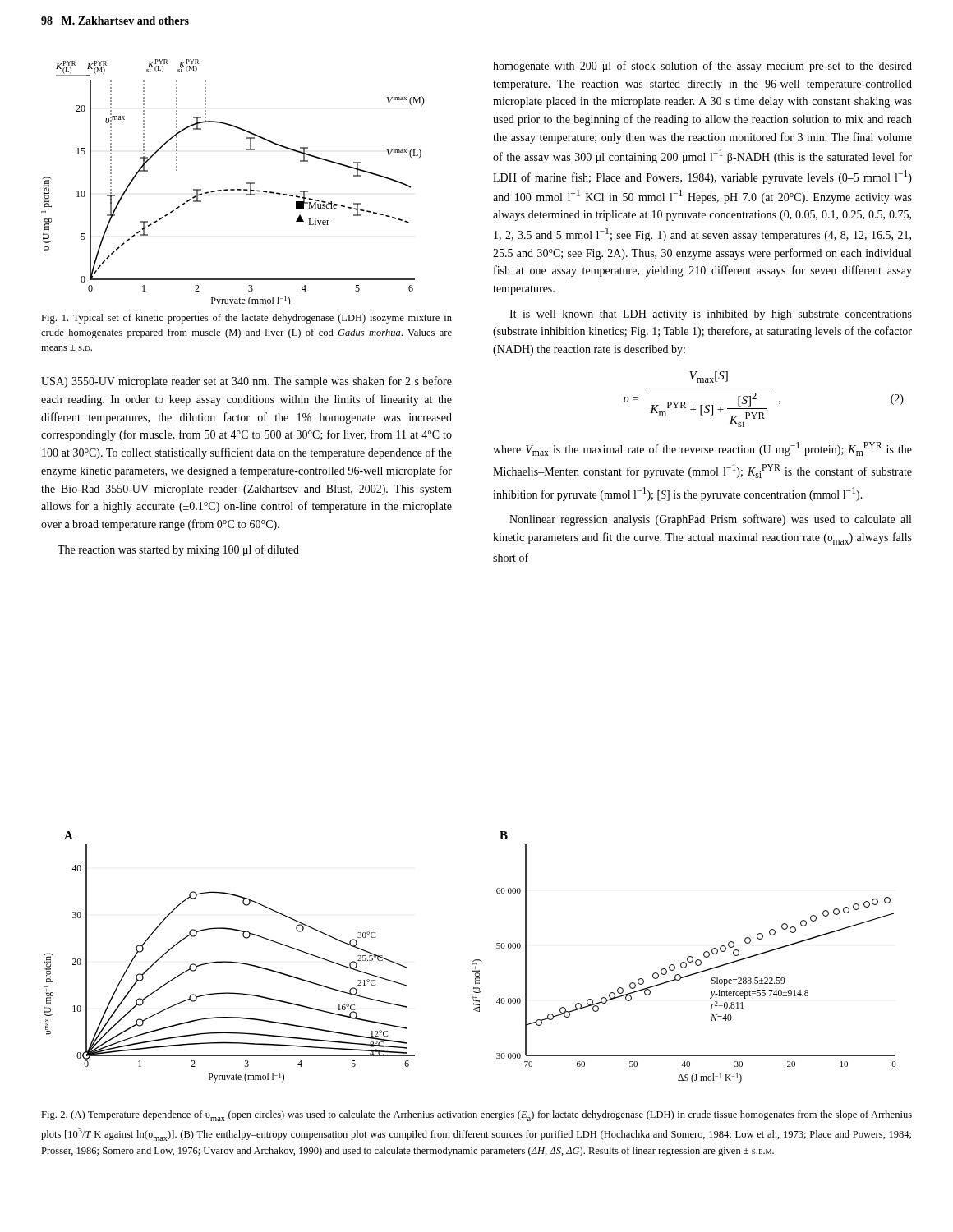Find the formula that reads "υ = Vmax[S] KmPYR"
The height and width of the screenshot is (1232, 953).
pyautogui.click(x=764, y=399)
